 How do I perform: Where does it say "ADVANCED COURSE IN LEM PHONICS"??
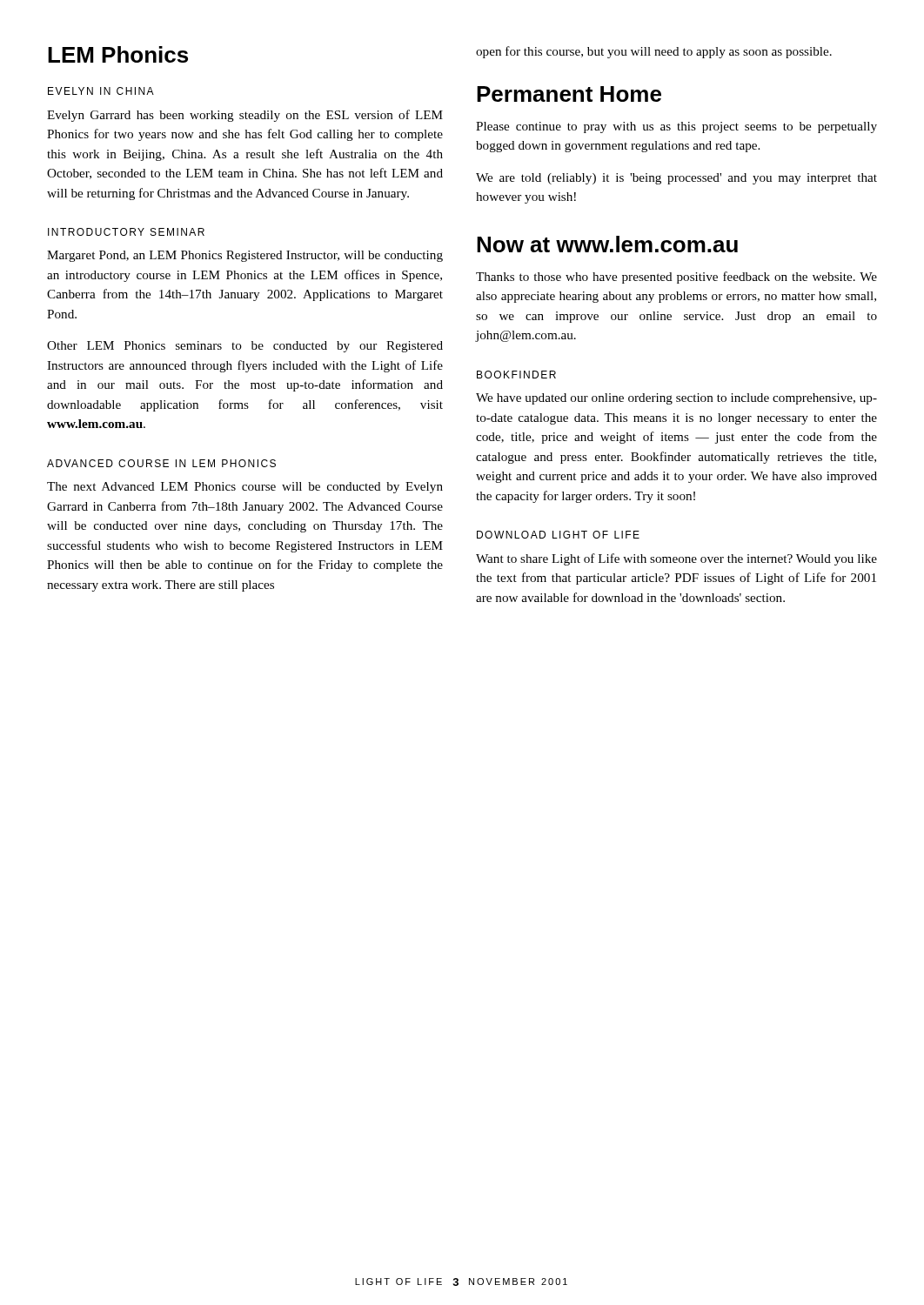(x=245, y=464)
